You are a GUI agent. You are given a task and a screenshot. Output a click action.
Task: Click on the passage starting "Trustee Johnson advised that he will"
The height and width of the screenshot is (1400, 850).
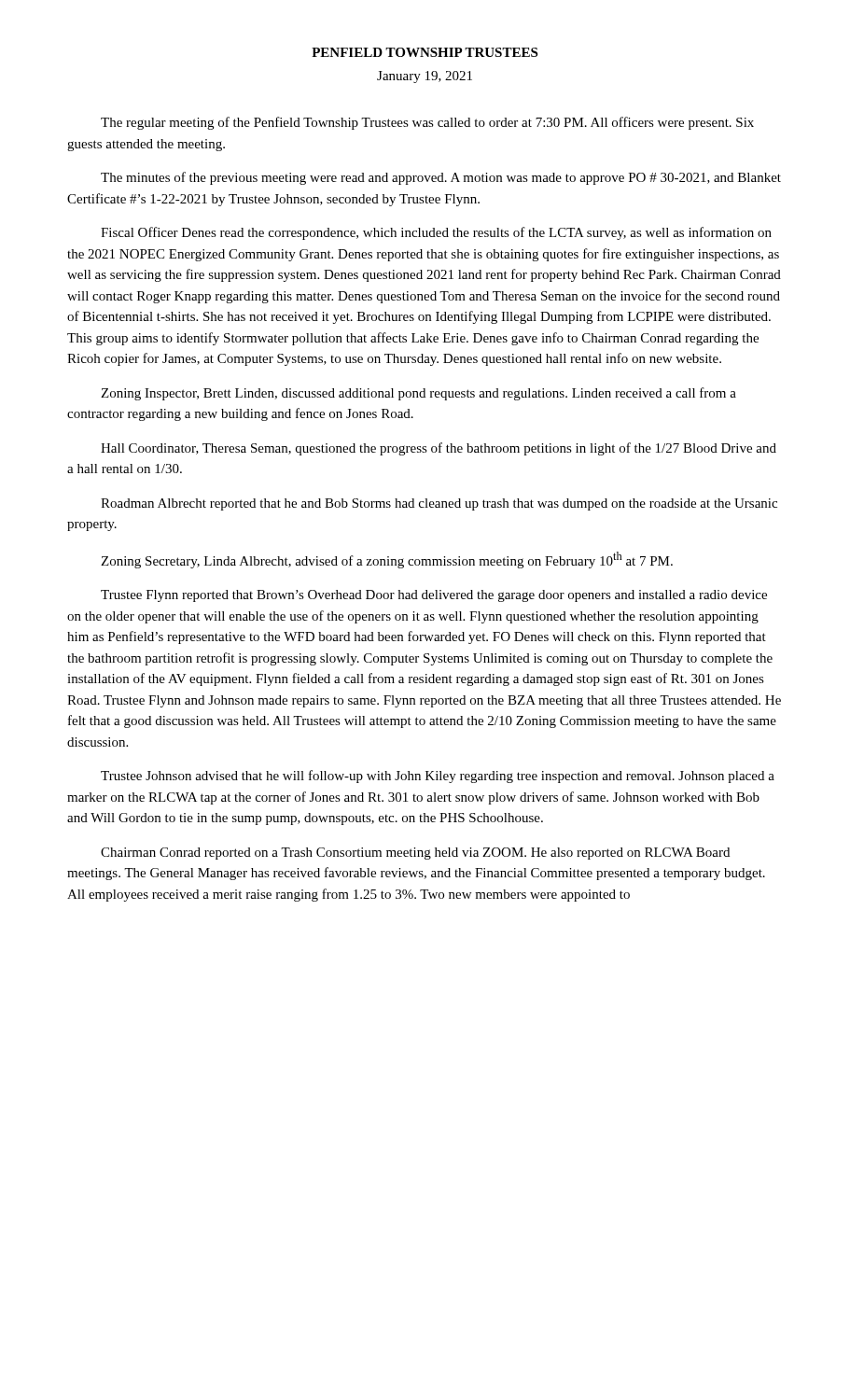coord(421,797)
